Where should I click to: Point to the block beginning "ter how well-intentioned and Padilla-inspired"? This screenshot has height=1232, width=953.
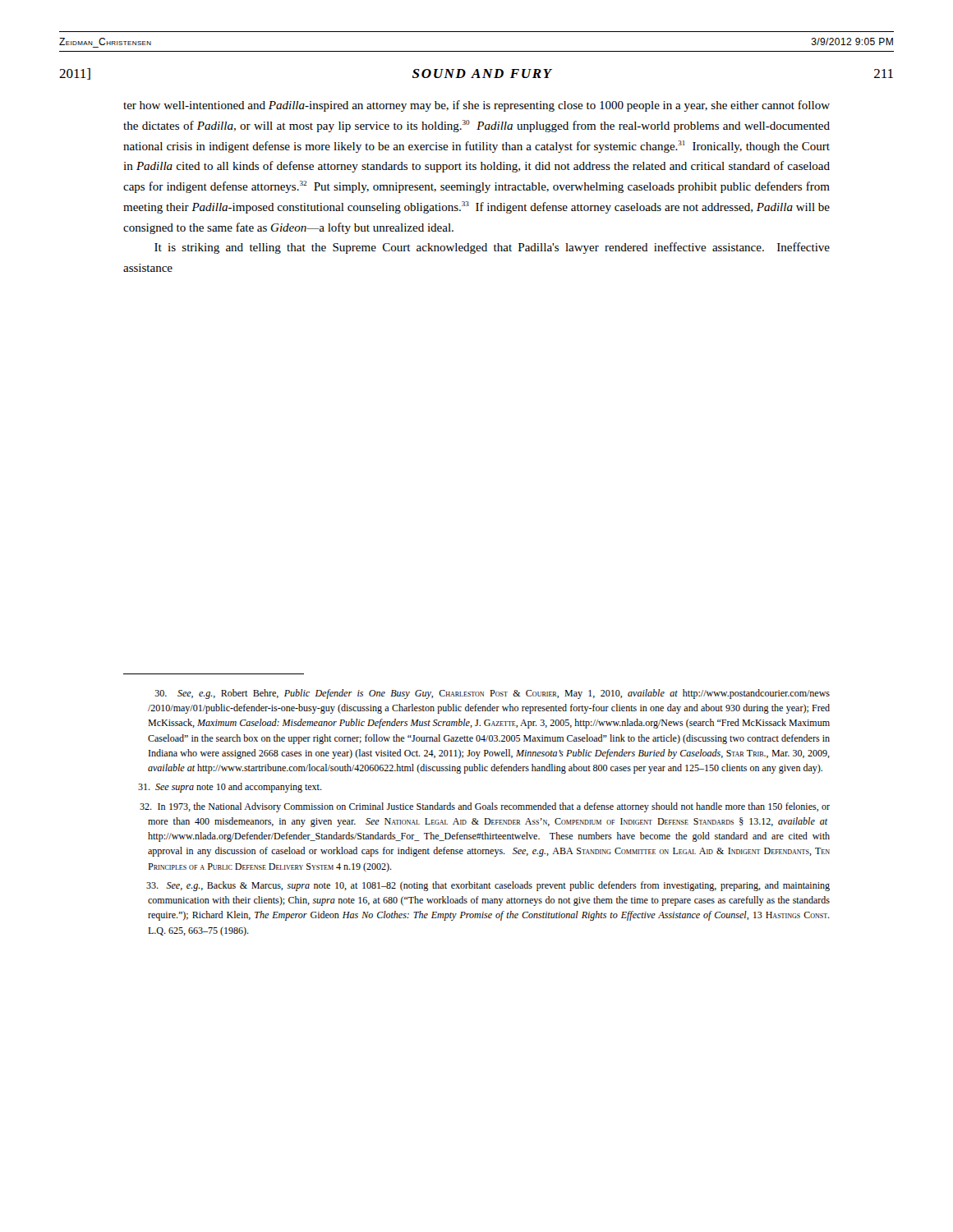476,187
